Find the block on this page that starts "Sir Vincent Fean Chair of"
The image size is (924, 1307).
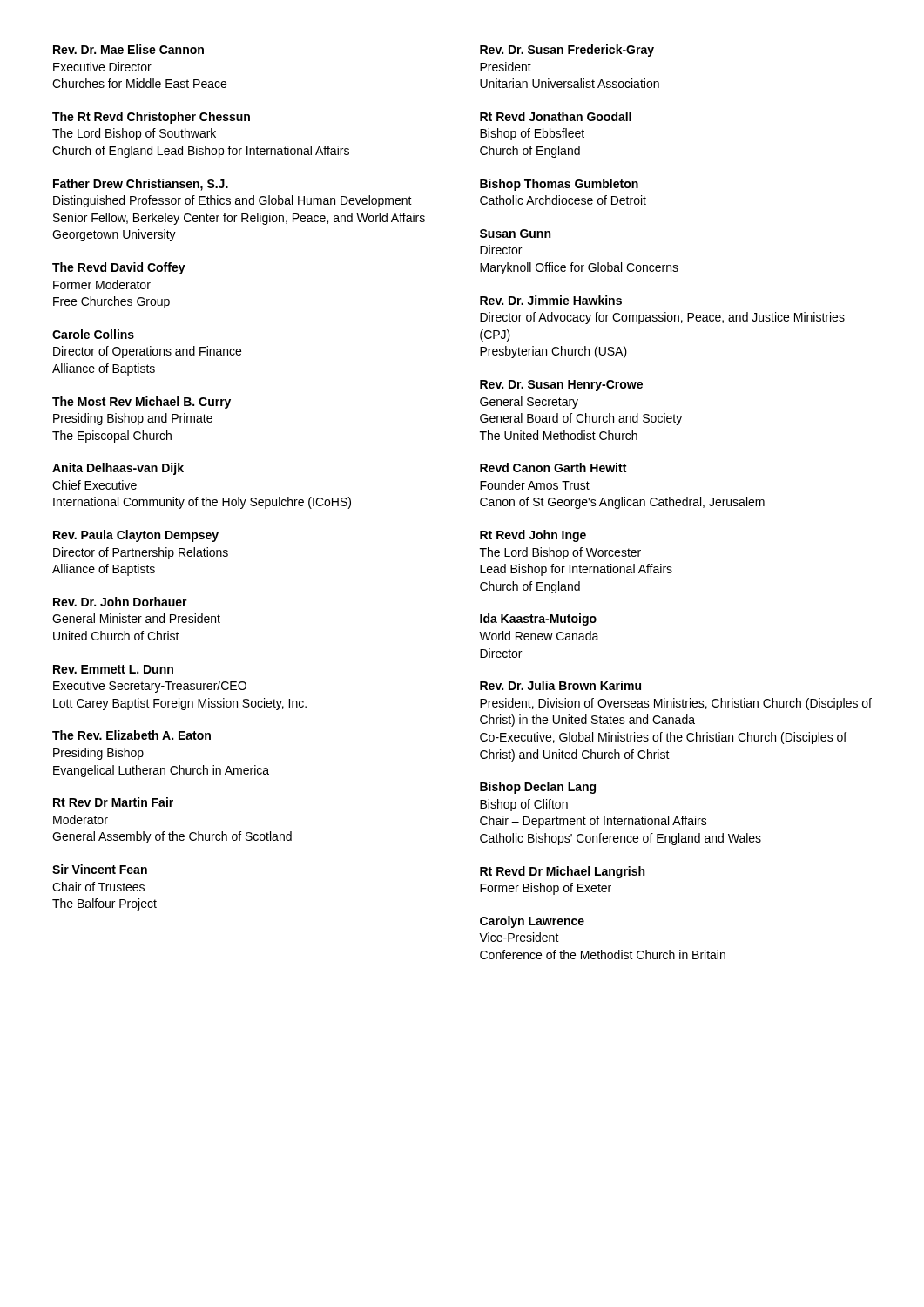pyautogui.click(x=100, y=869)
